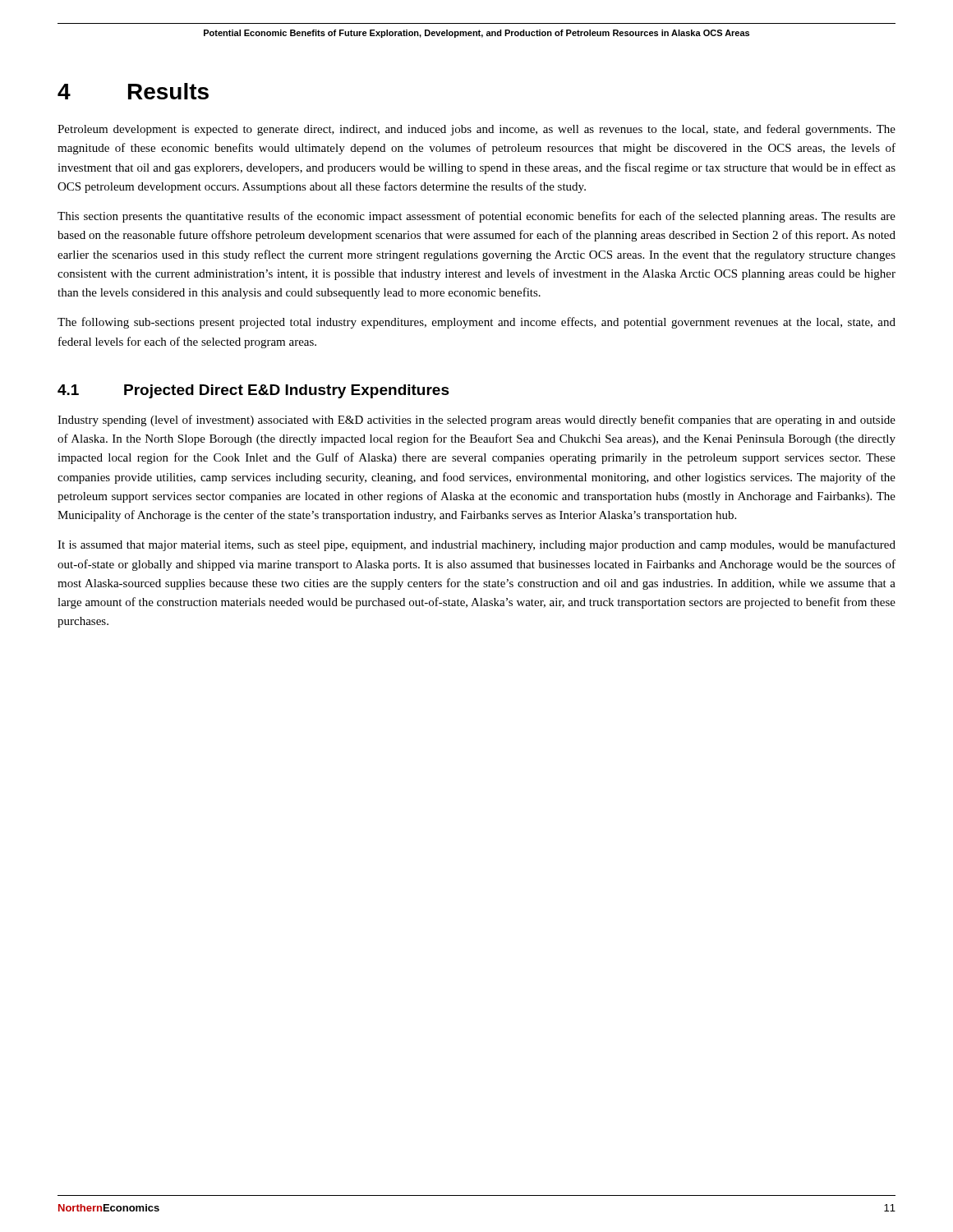Click on the text block containing "The following sub-sections present"
Image resolution: width=953 pixels, height=1232 pixels.
click(476, 332)
